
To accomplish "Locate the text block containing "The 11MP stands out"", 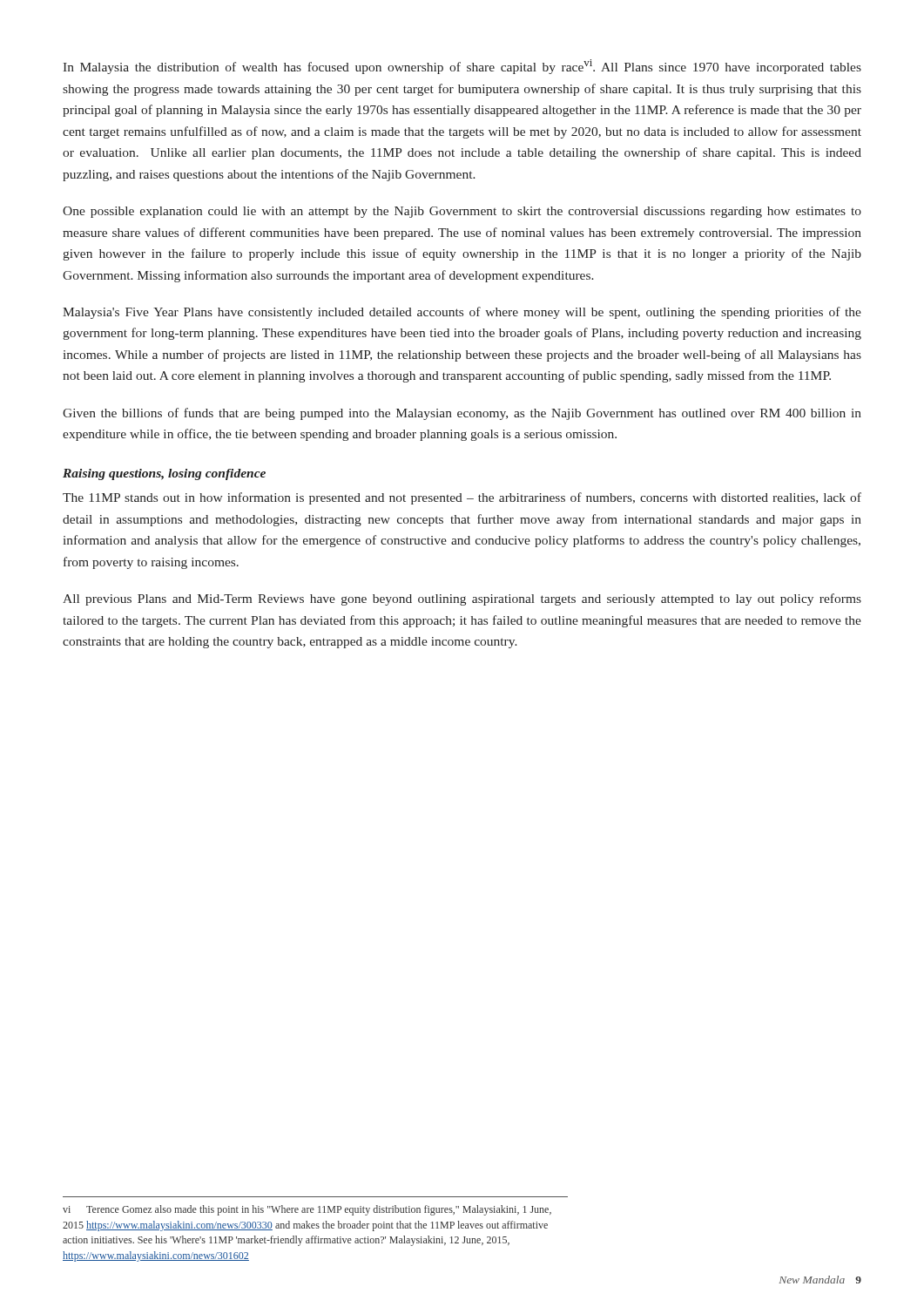I will click(x=462, y=529).
